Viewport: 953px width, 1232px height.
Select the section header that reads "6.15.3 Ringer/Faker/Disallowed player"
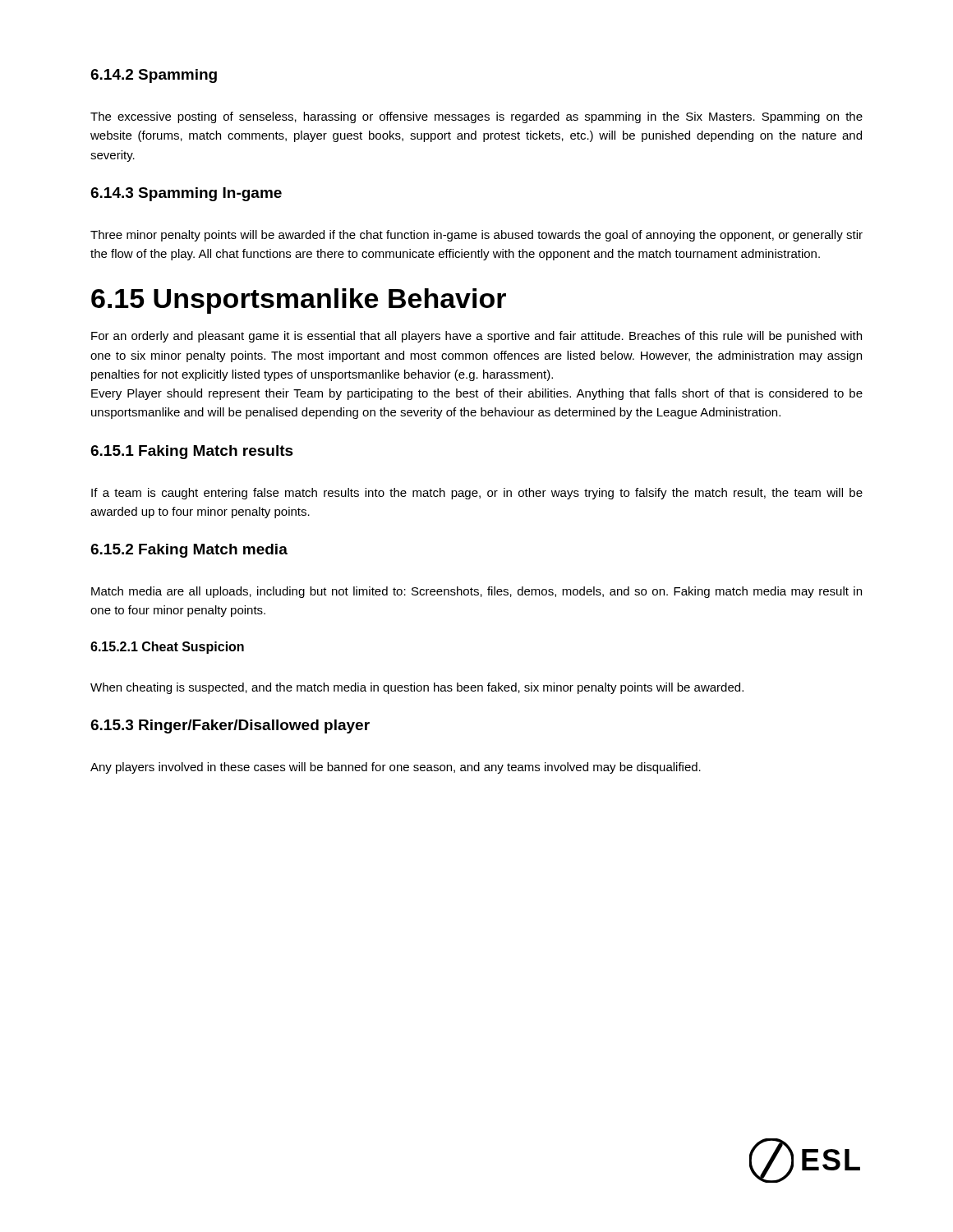[x=230, y=726]
